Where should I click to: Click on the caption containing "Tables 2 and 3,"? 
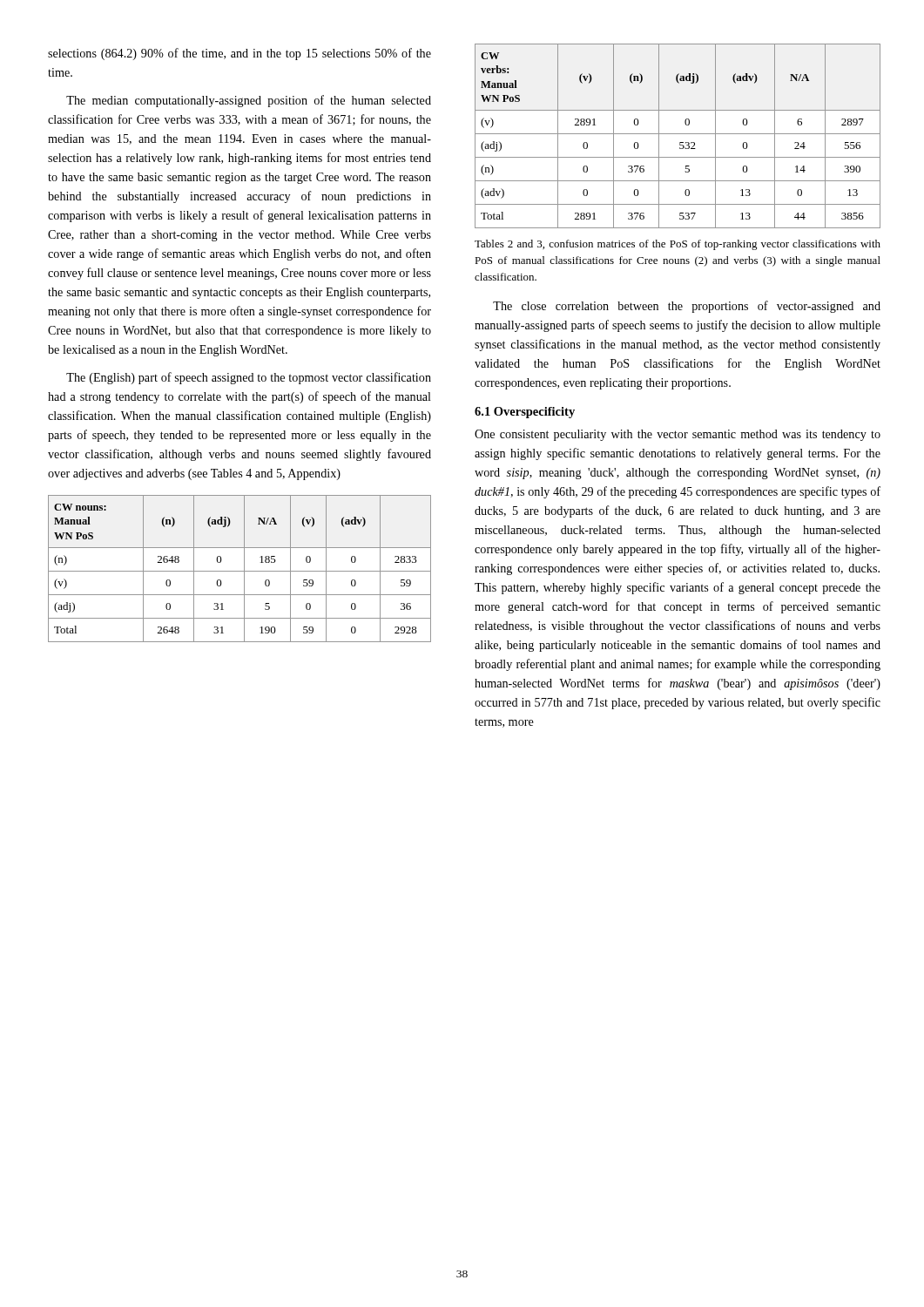[678, 260]
